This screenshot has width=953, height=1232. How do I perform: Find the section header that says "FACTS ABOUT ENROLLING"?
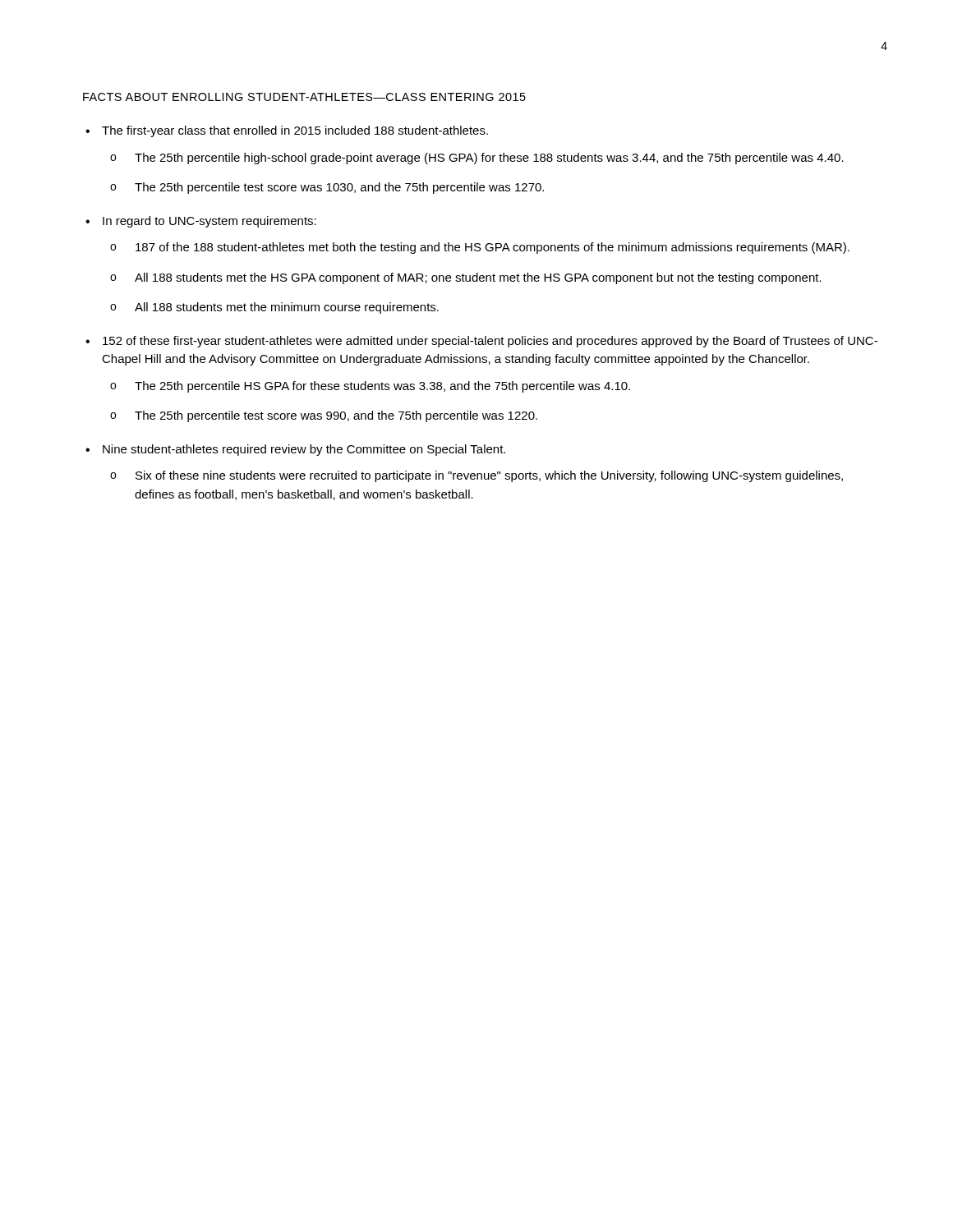[304, 97]
